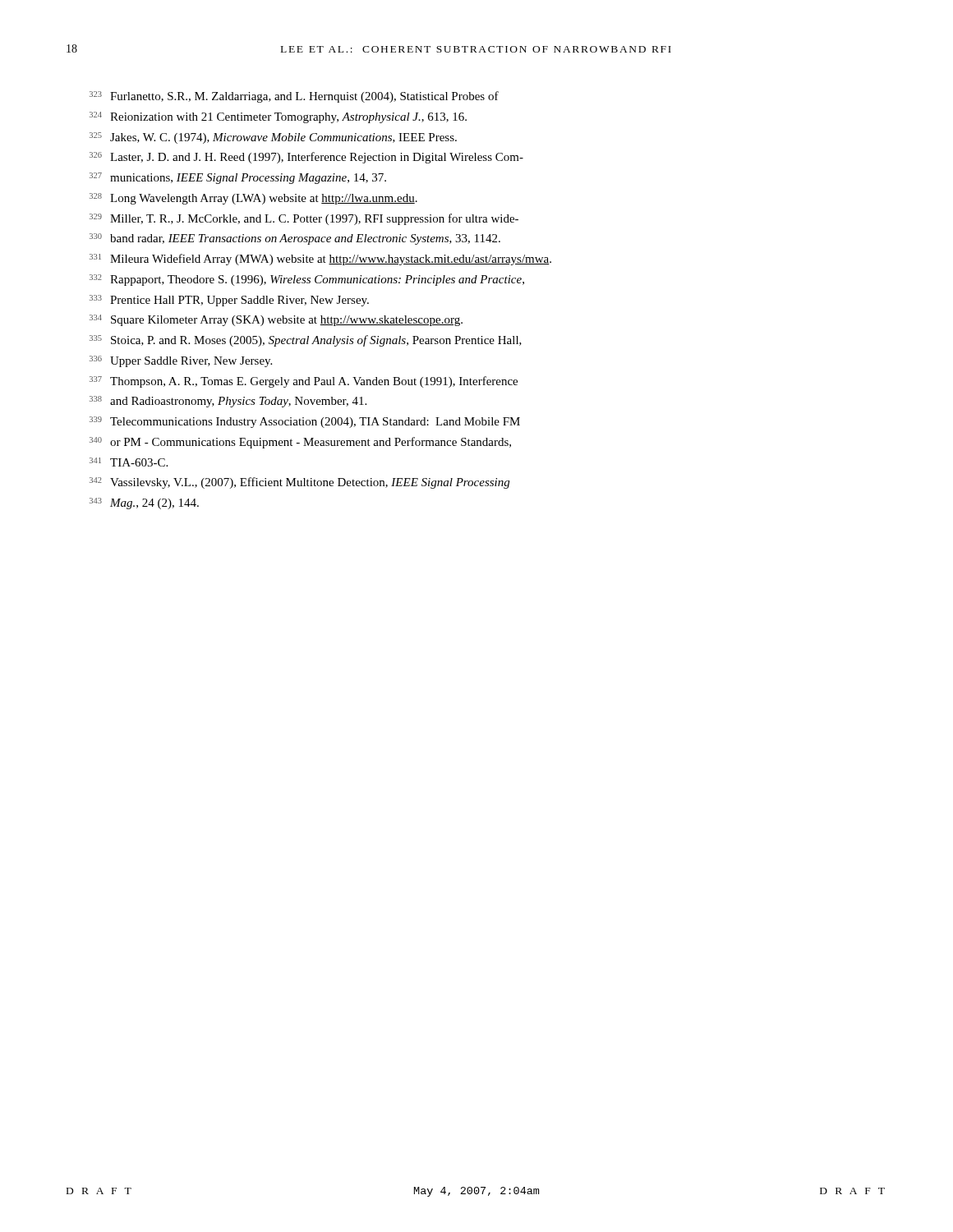Where is the passage that starts "326 Laster, J. D. and"?
Viewport: 953px width, 1232px height.
[x=476, y=157]
